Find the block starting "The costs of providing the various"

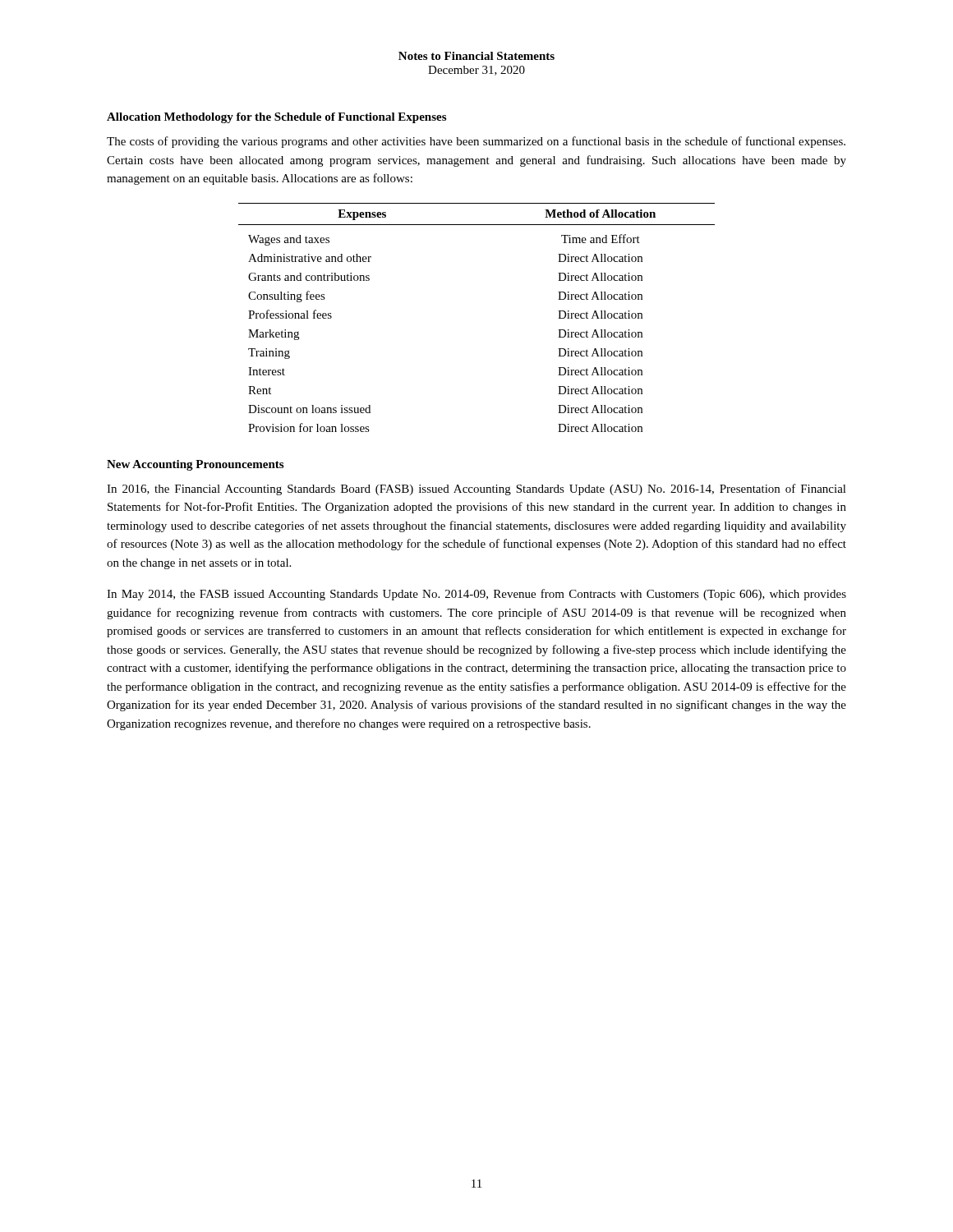click(x=476, y=160)
